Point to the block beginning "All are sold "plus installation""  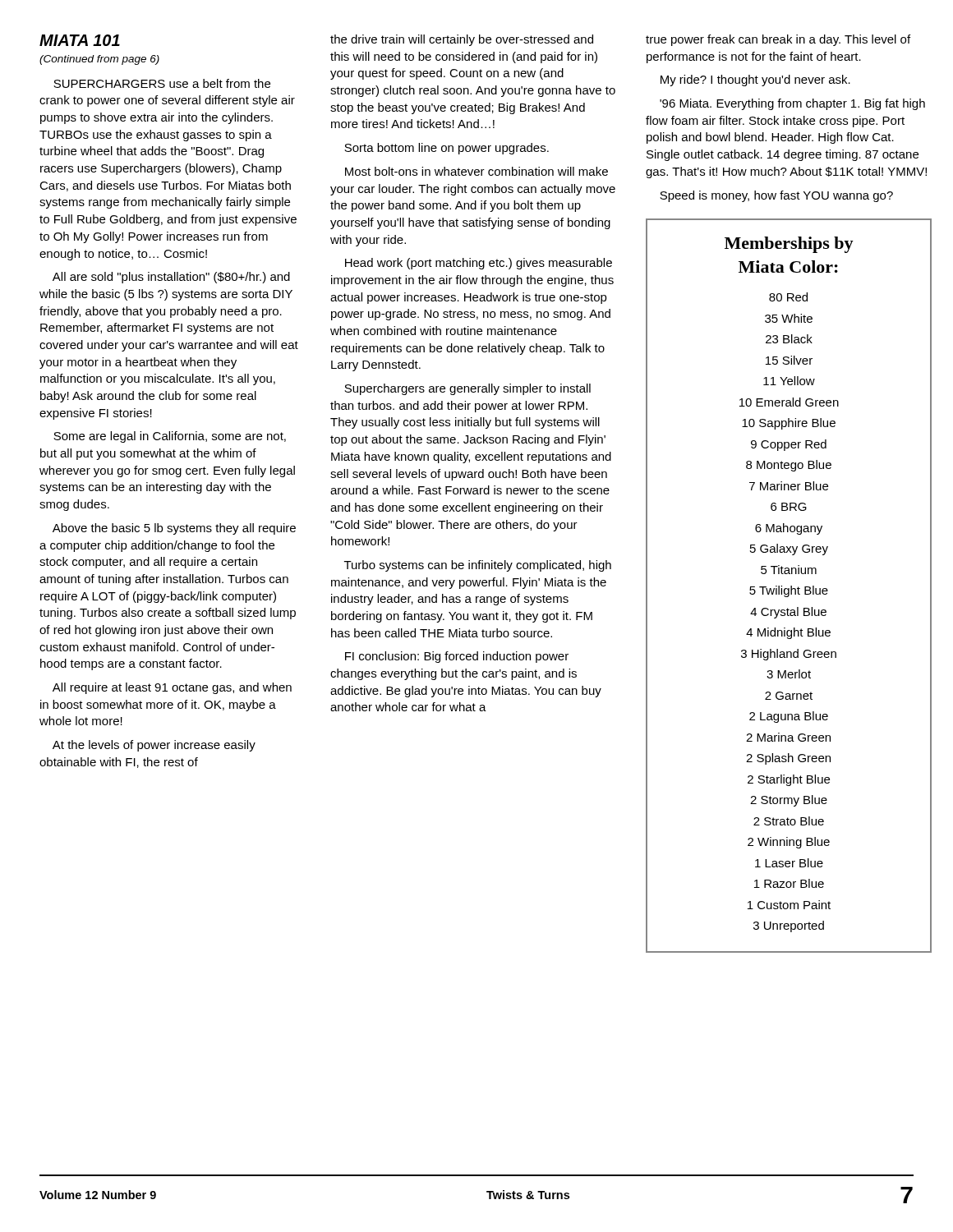coord(170,345)
